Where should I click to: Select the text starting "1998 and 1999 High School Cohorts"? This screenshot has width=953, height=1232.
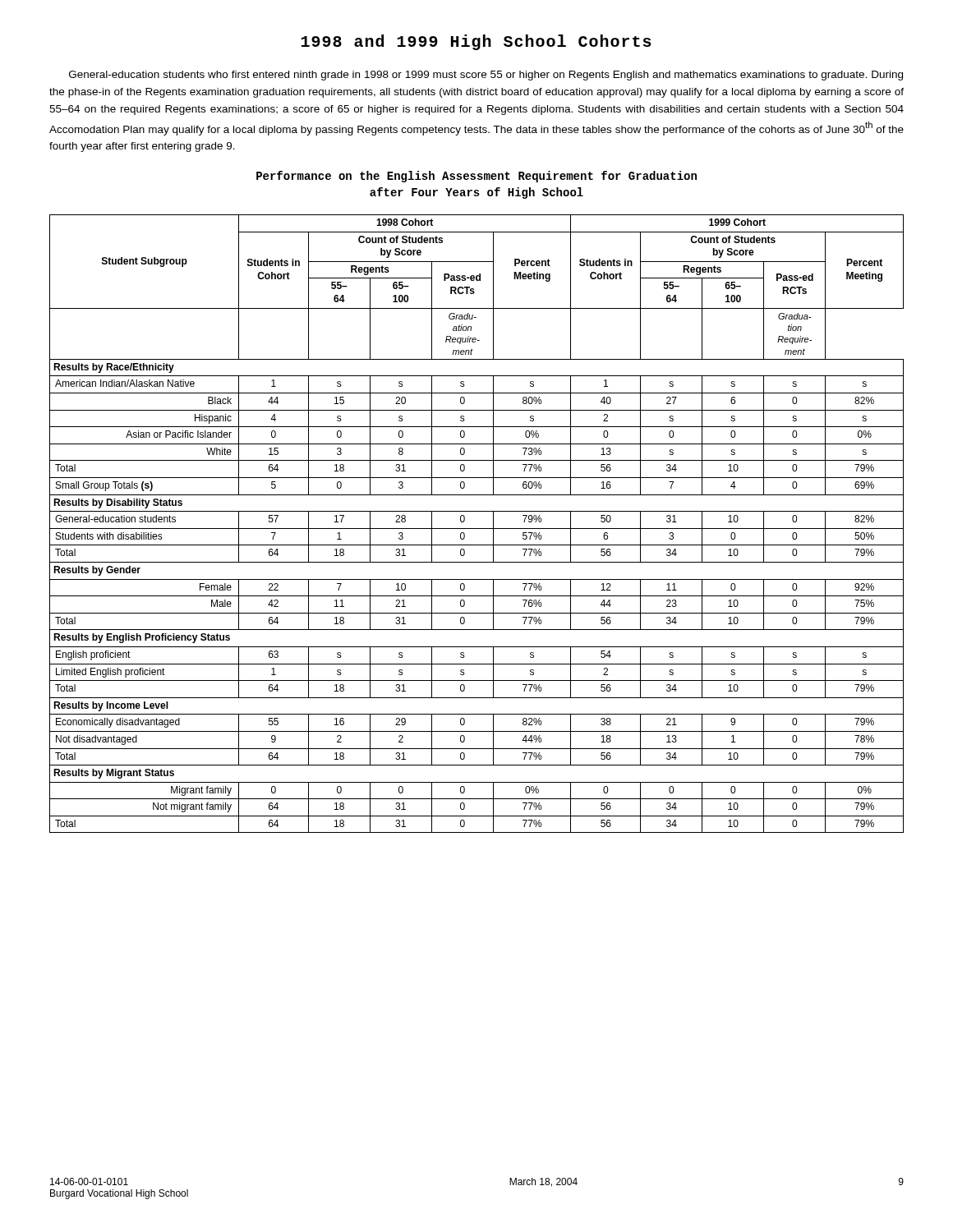[x=476, y=42]
